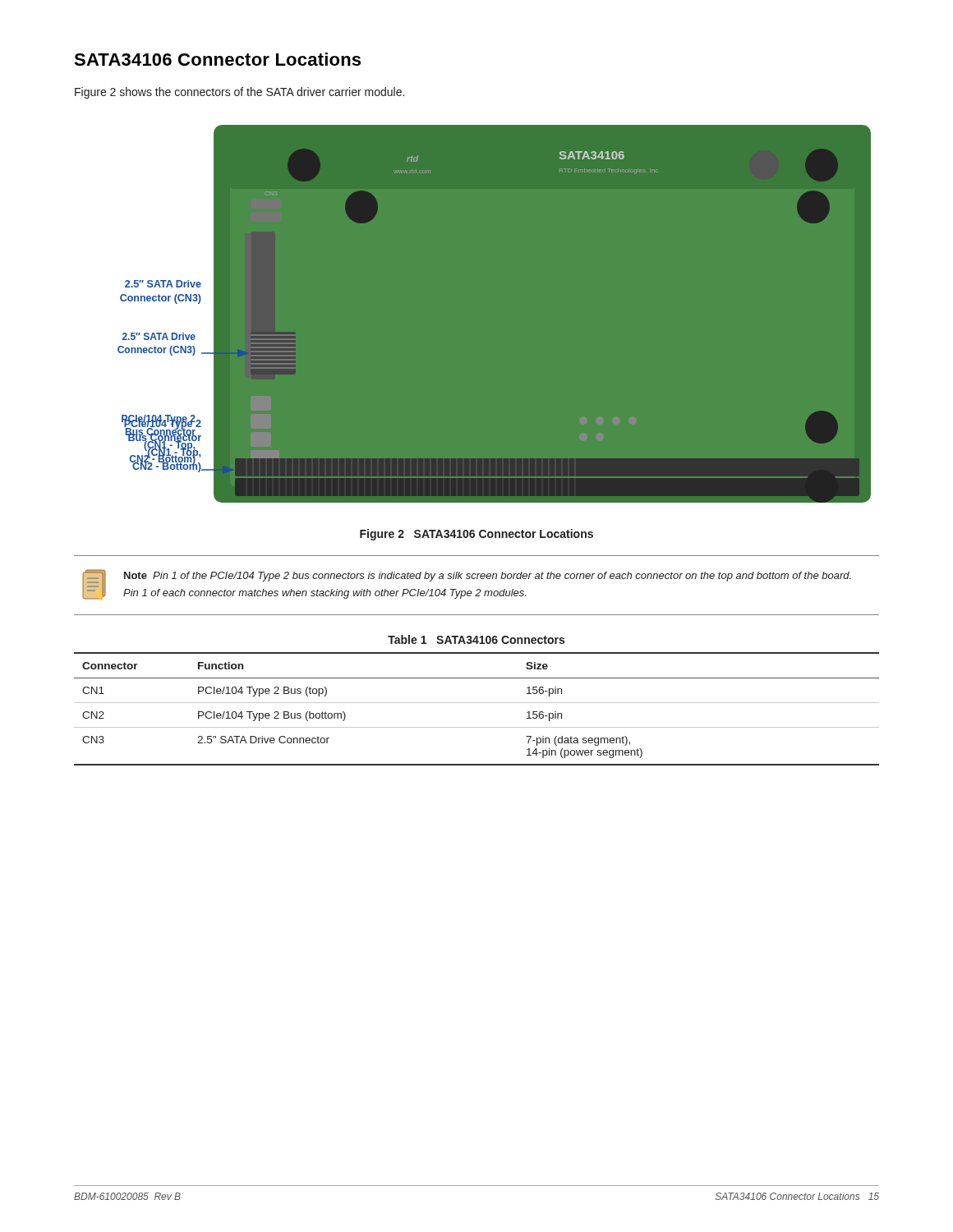This screenshot has width=953, height=1232.
Task: Find the photo
Action: [x=476, y=318]
